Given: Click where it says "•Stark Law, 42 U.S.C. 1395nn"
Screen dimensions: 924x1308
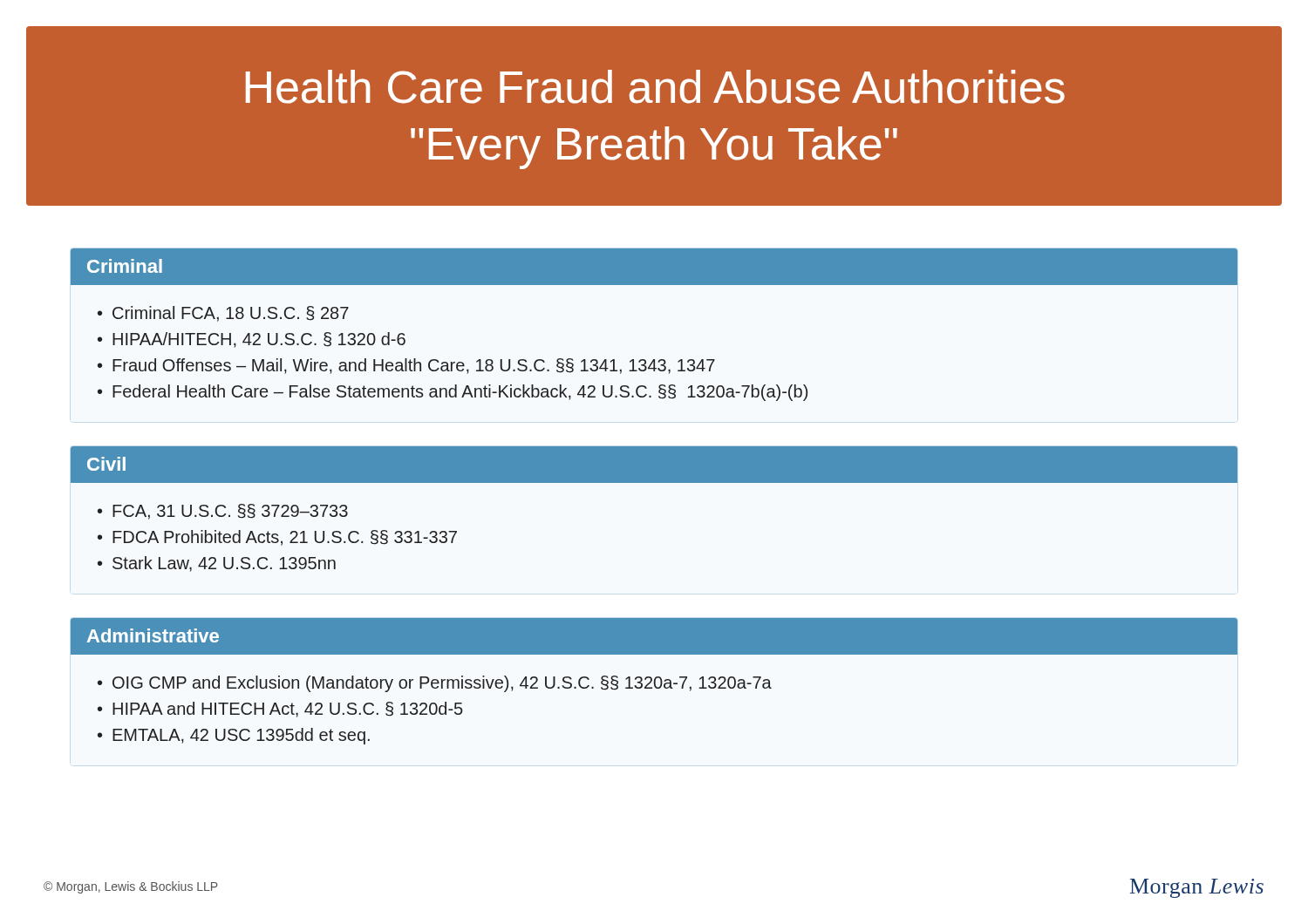Looking at the screenshot, I should [x=217, y=564].
